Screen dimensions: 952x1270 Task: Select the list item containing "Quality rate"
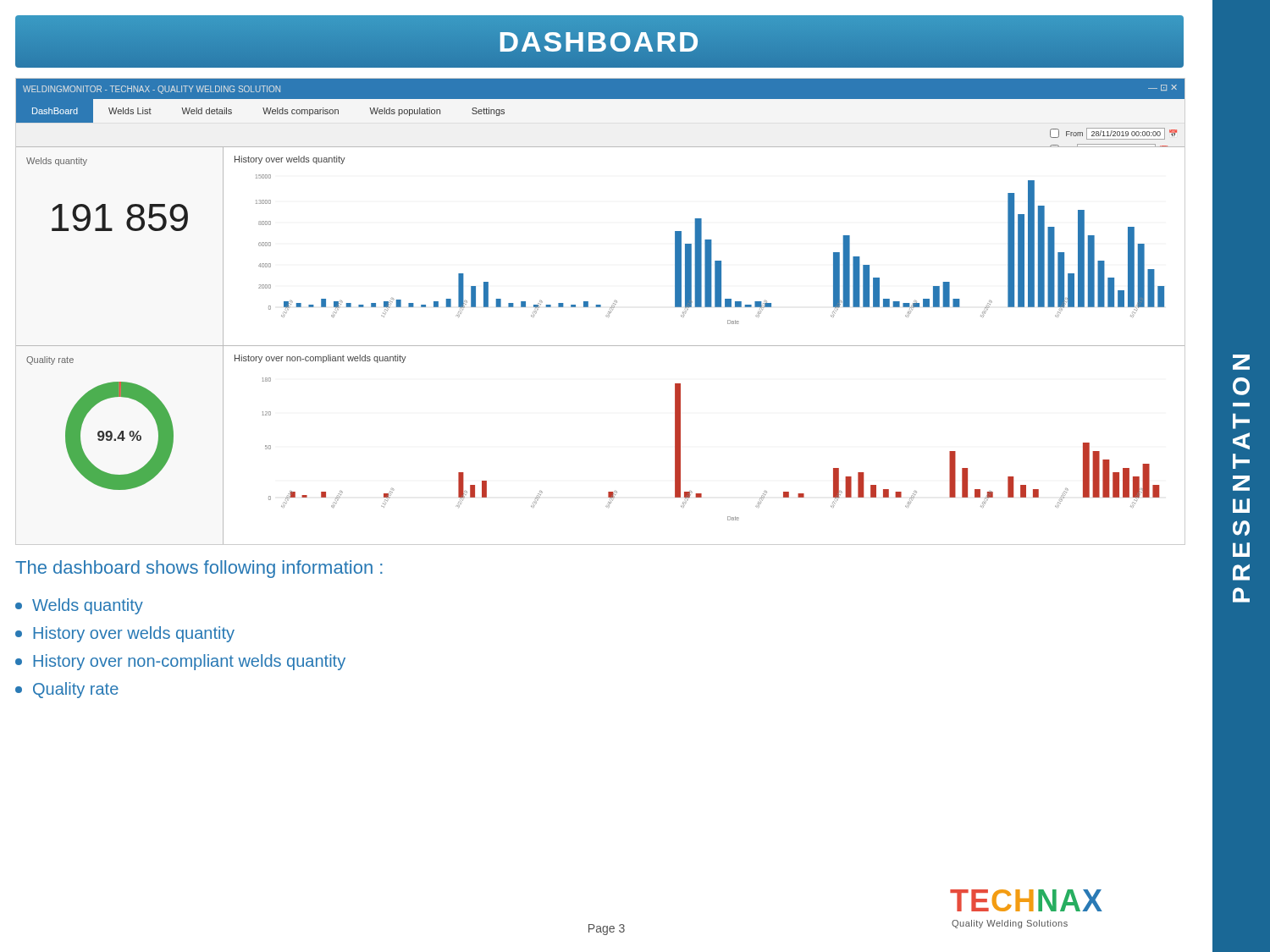click(67, 689)
